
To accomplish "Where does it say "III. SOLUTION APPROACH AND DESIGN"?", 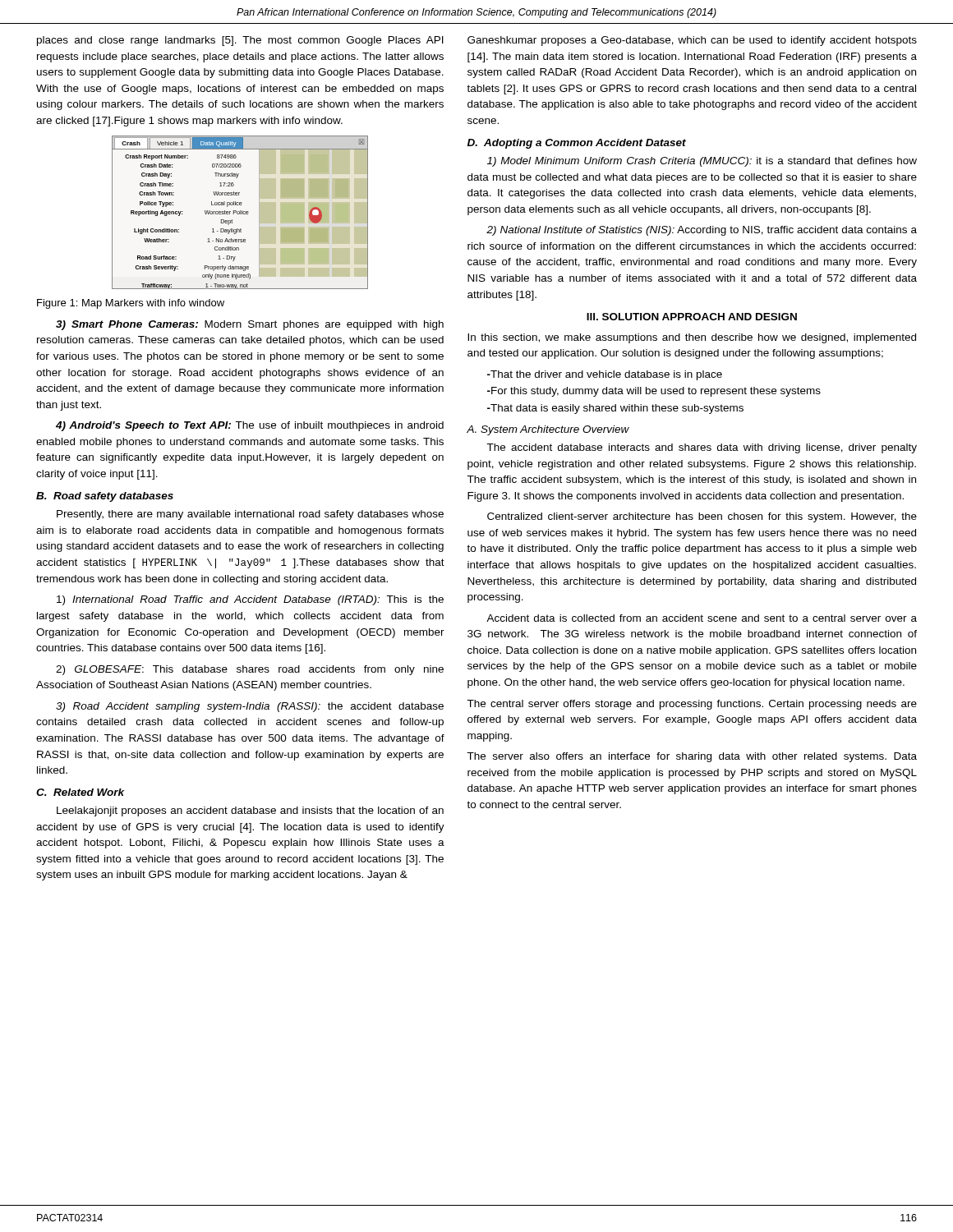I will coord(692,317).
